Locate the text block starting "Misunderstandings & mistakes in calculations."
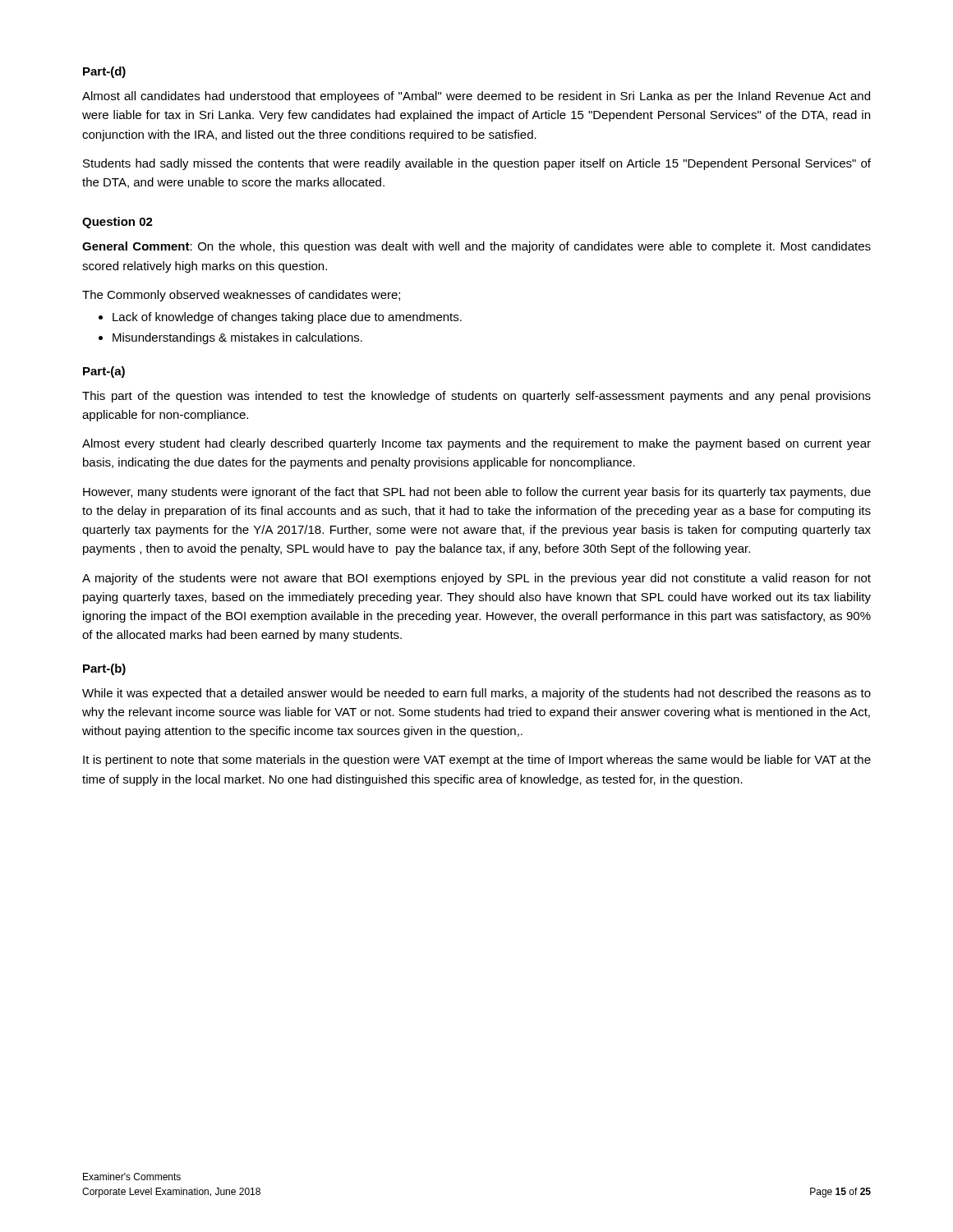Image resolution: width=953 pixels, height=1232 pixels. (x=237, y=337)
